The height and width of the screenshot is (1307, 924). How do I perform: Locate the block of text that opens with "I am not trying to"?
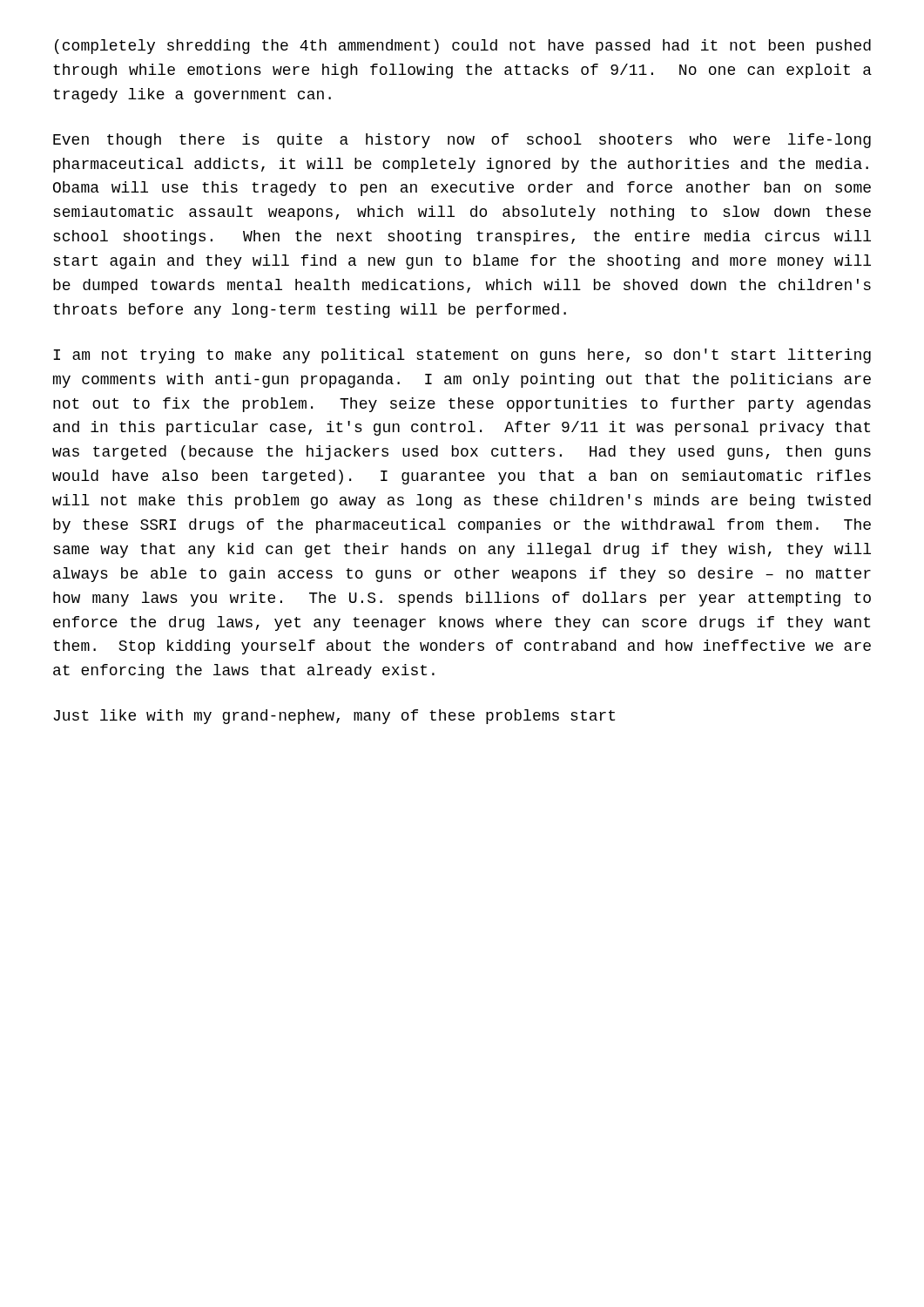click(462, 513)
